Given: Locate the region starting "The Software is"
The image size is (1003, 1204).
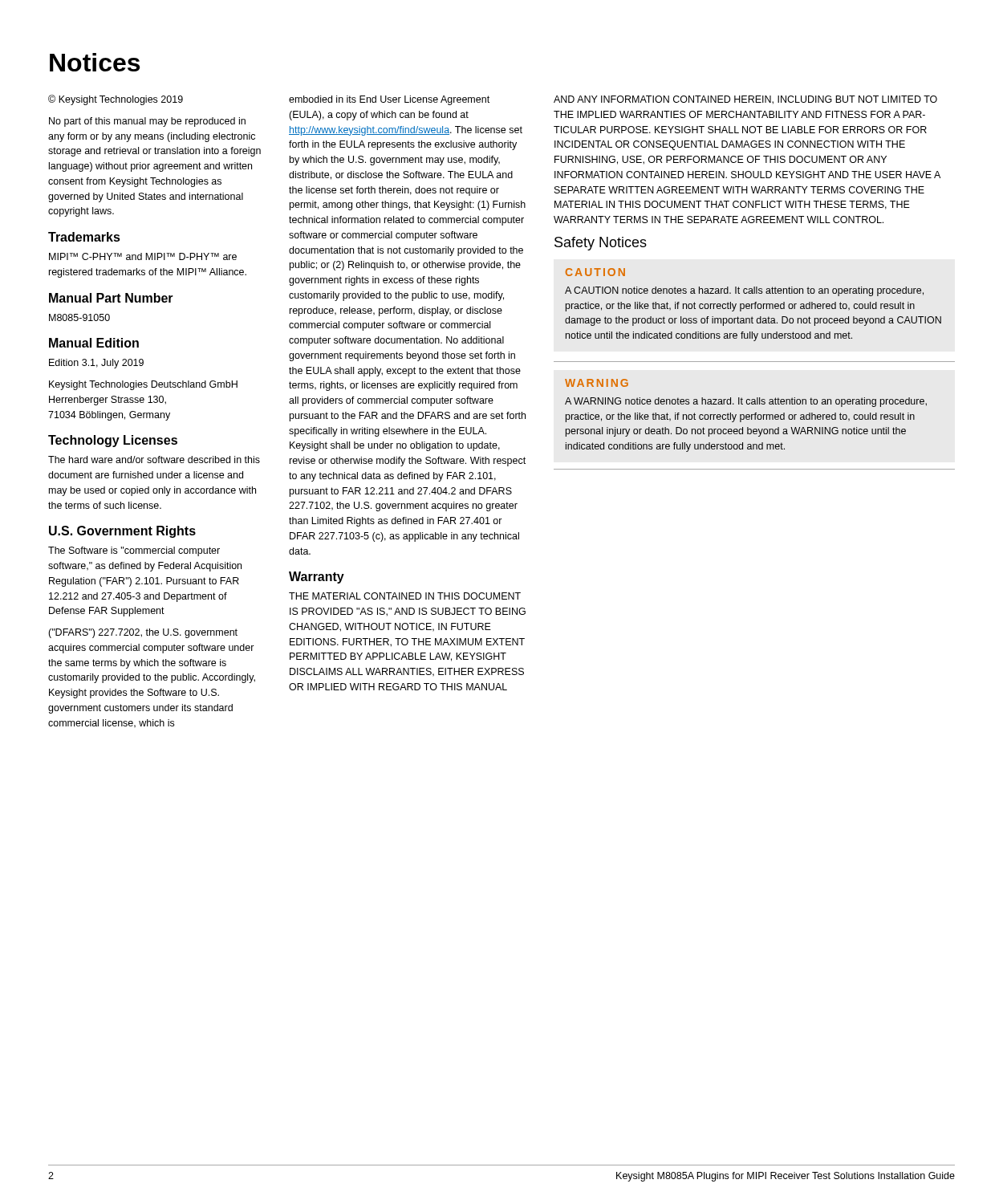Looking at the screenshot, I should (156, 581).
